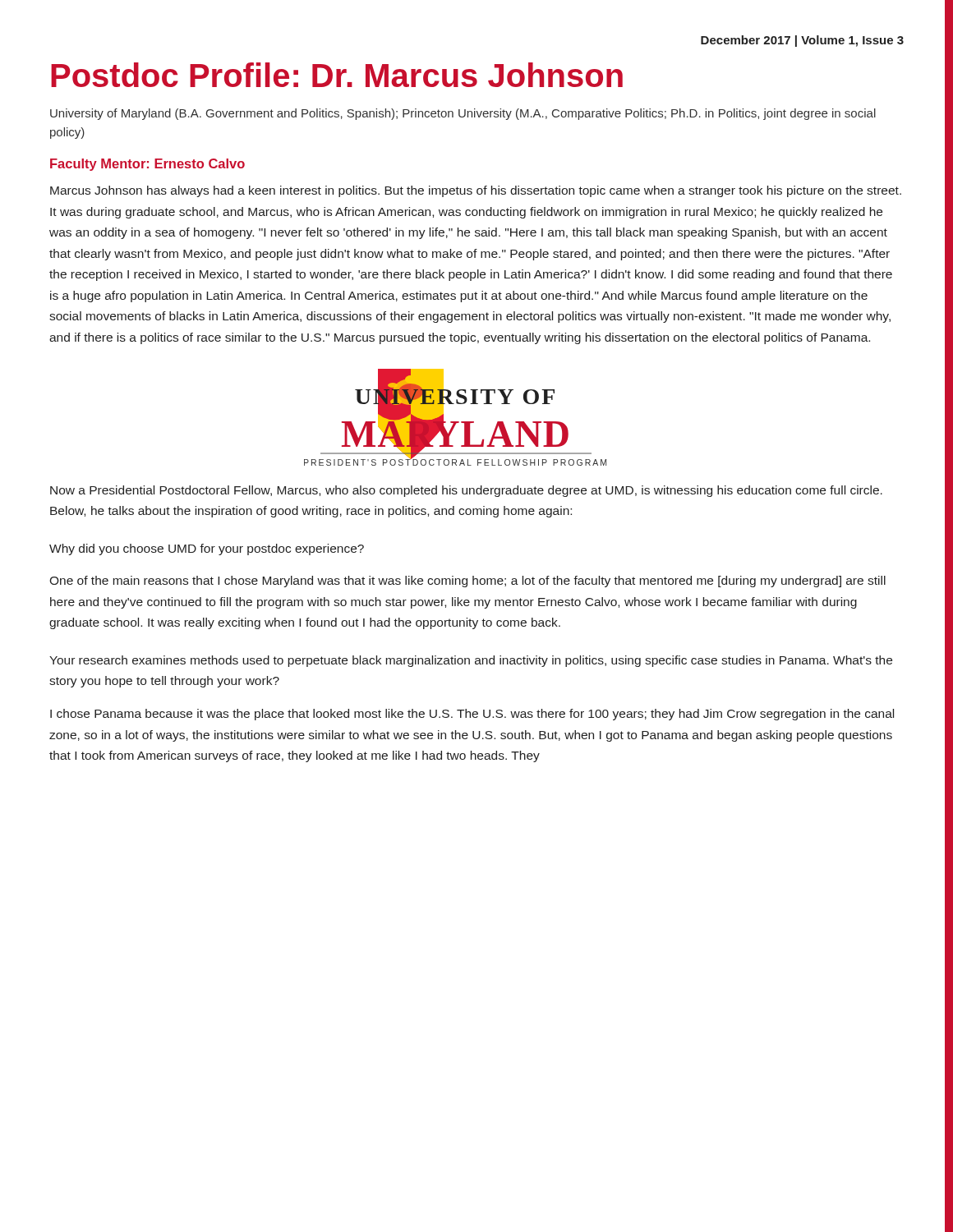The image size is (953, 1232).
Task: Find the text block starting "Marcus Johnson has always had"
Action: (476, 264)
